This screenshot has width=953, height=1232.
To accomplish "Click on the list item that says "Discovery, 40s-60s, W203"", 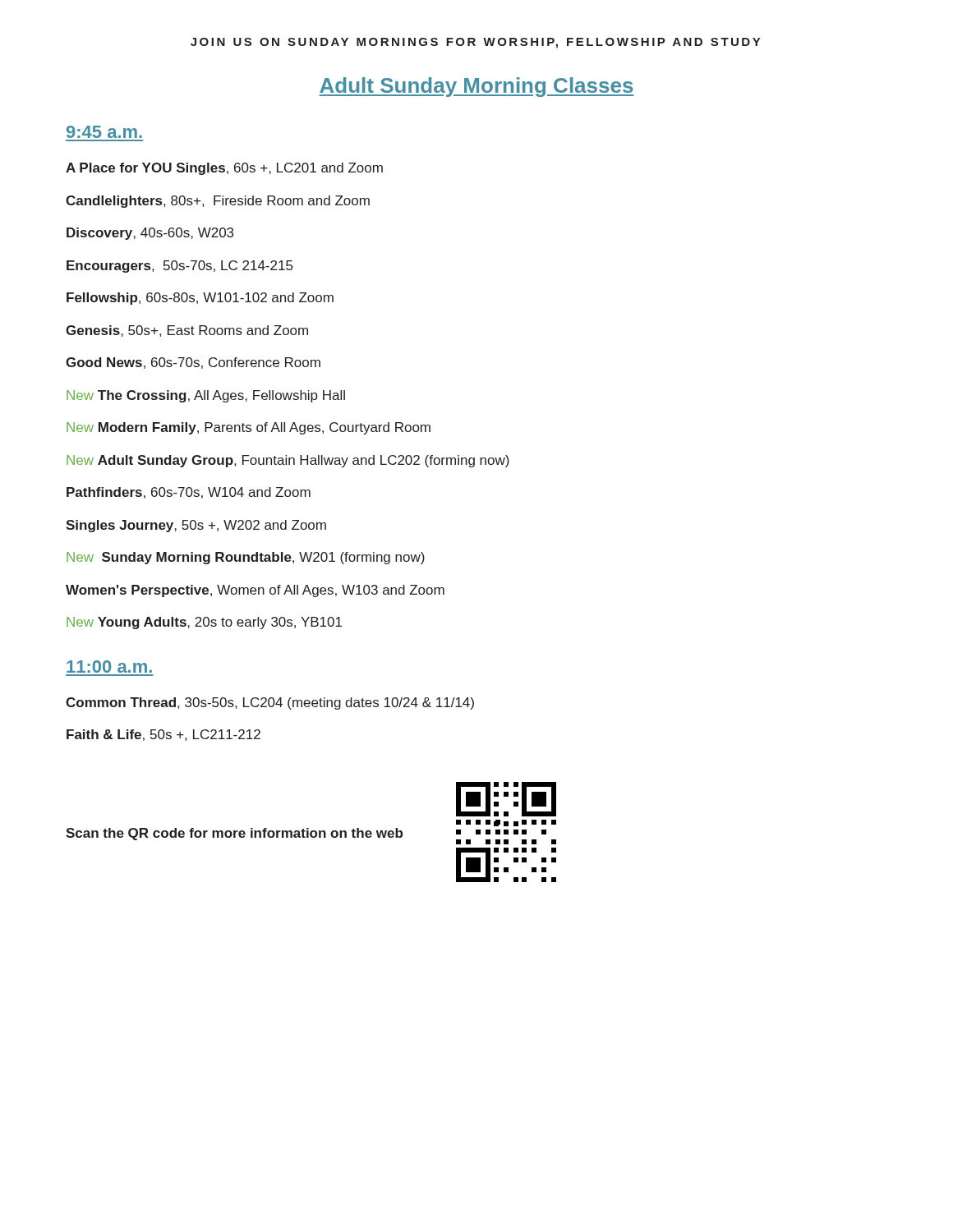I will point(150,233).
